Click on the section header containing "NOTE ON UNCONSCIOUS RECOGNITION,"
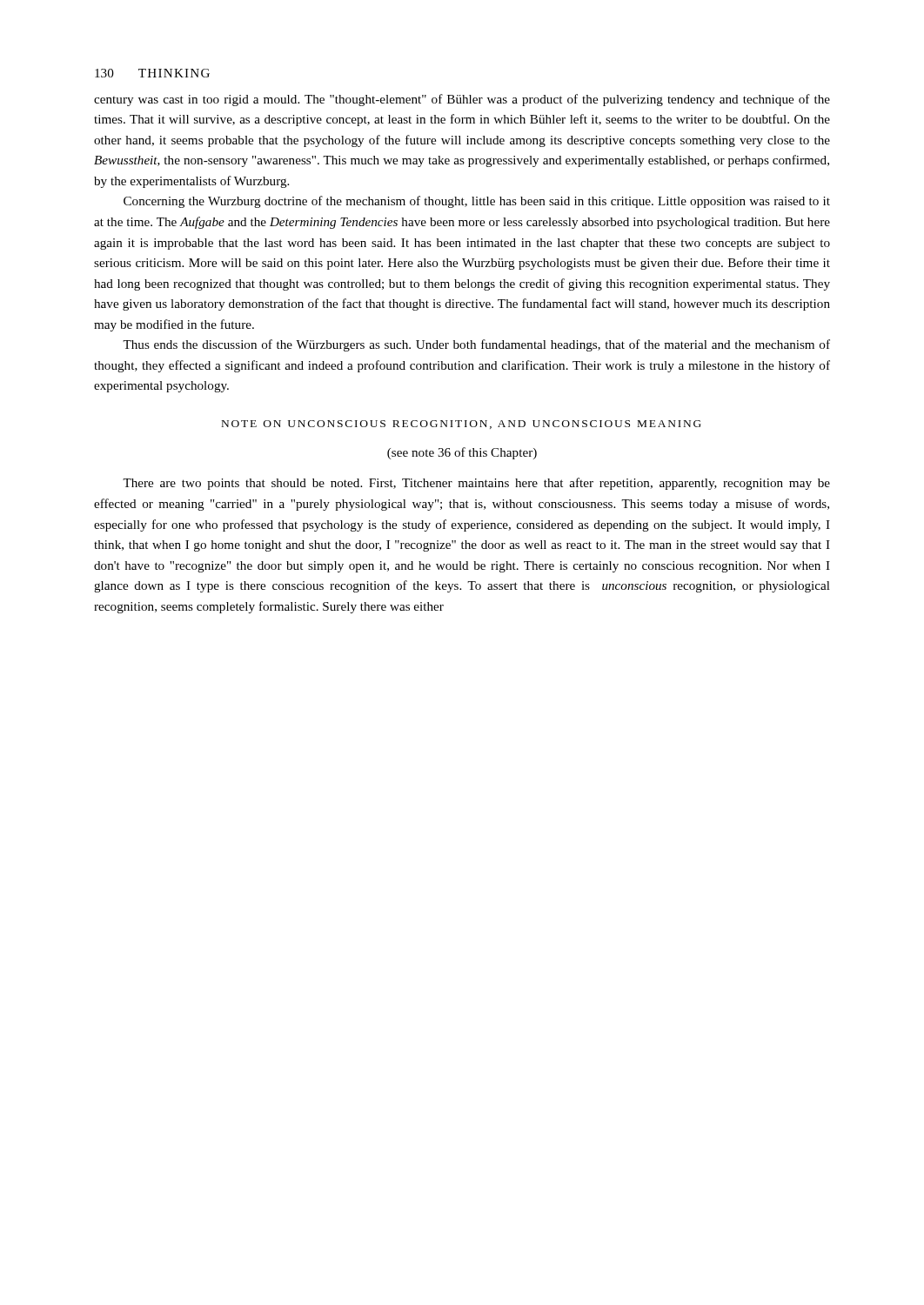 point(462,423)
